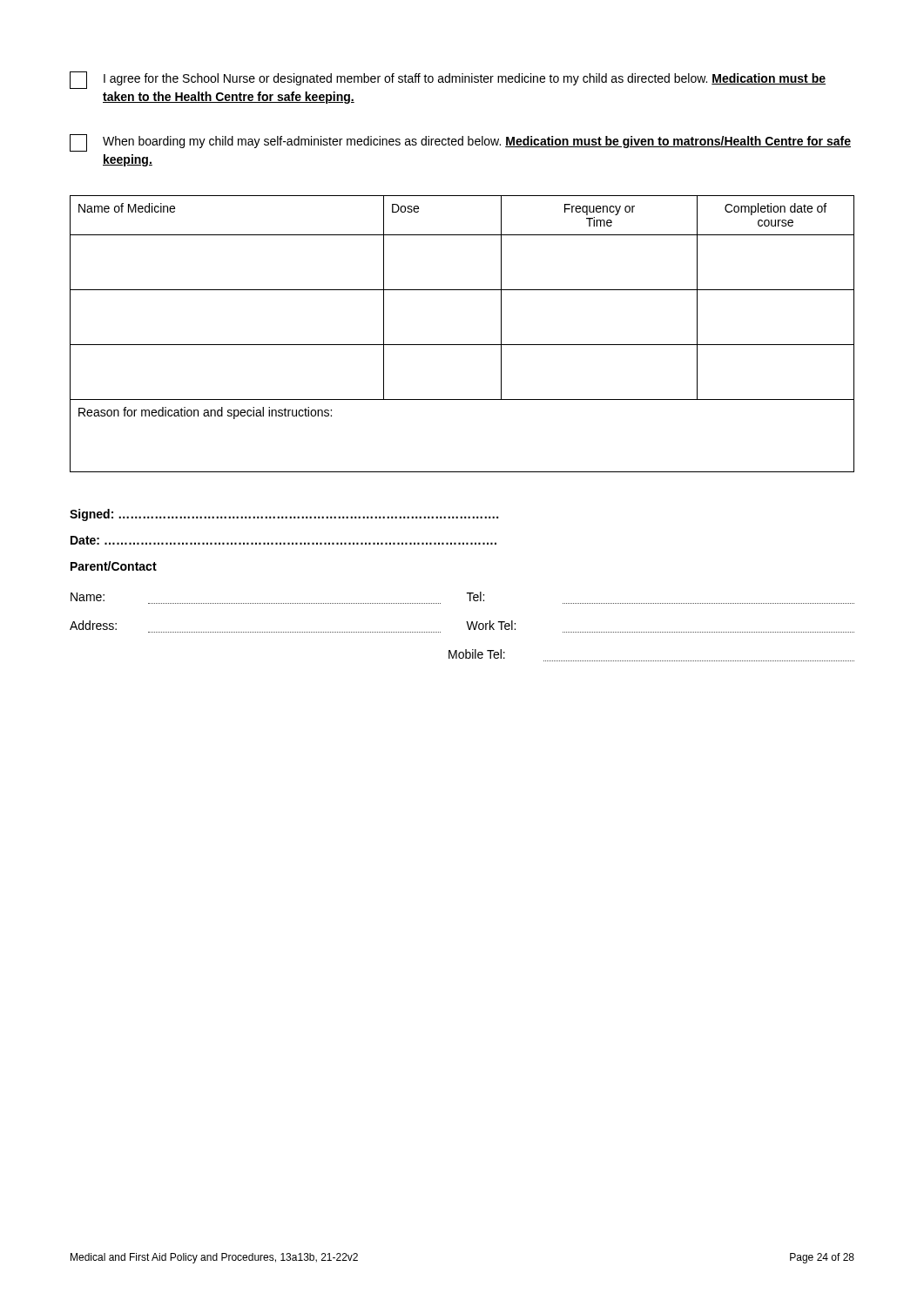Viewport: 924px width, 1307px height.
Task: Where does it say "Signed: …………………………………………………………………………………."?
Action: coord(284,514)
